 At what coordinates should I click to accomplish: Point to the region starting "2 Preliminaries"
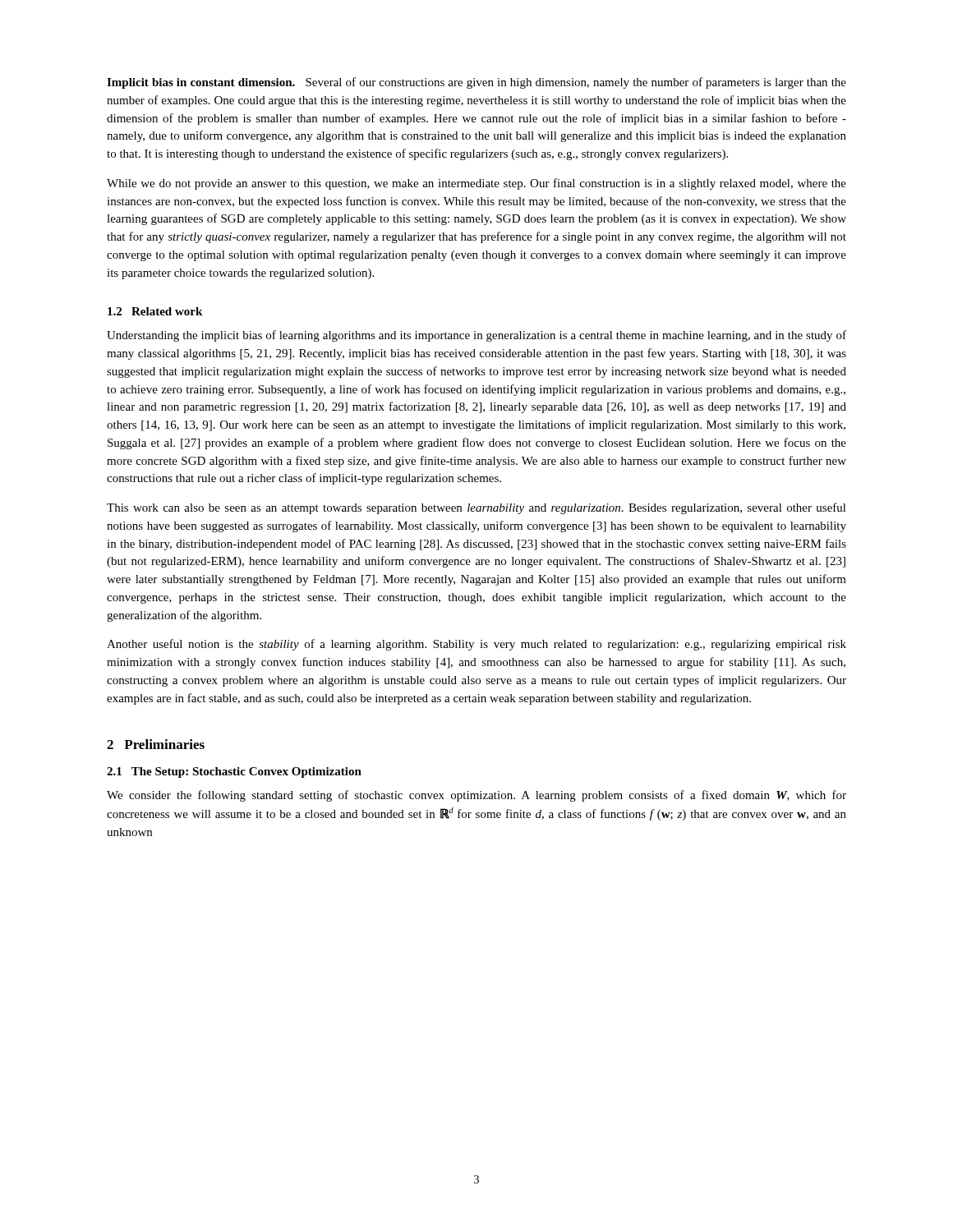(156, 745)
